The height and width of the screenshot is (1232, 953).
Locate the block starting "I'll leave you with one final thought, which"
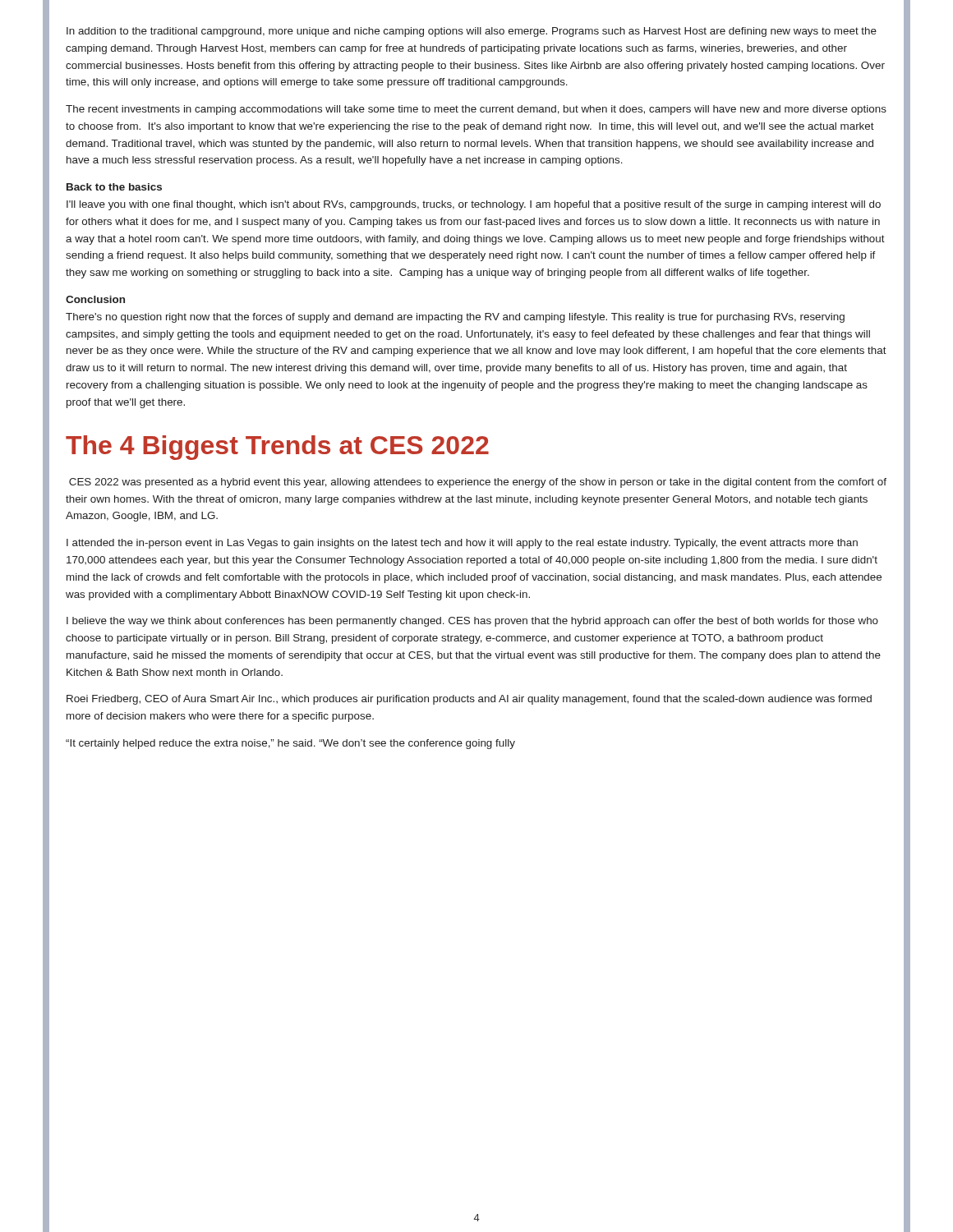click(475, 238)
